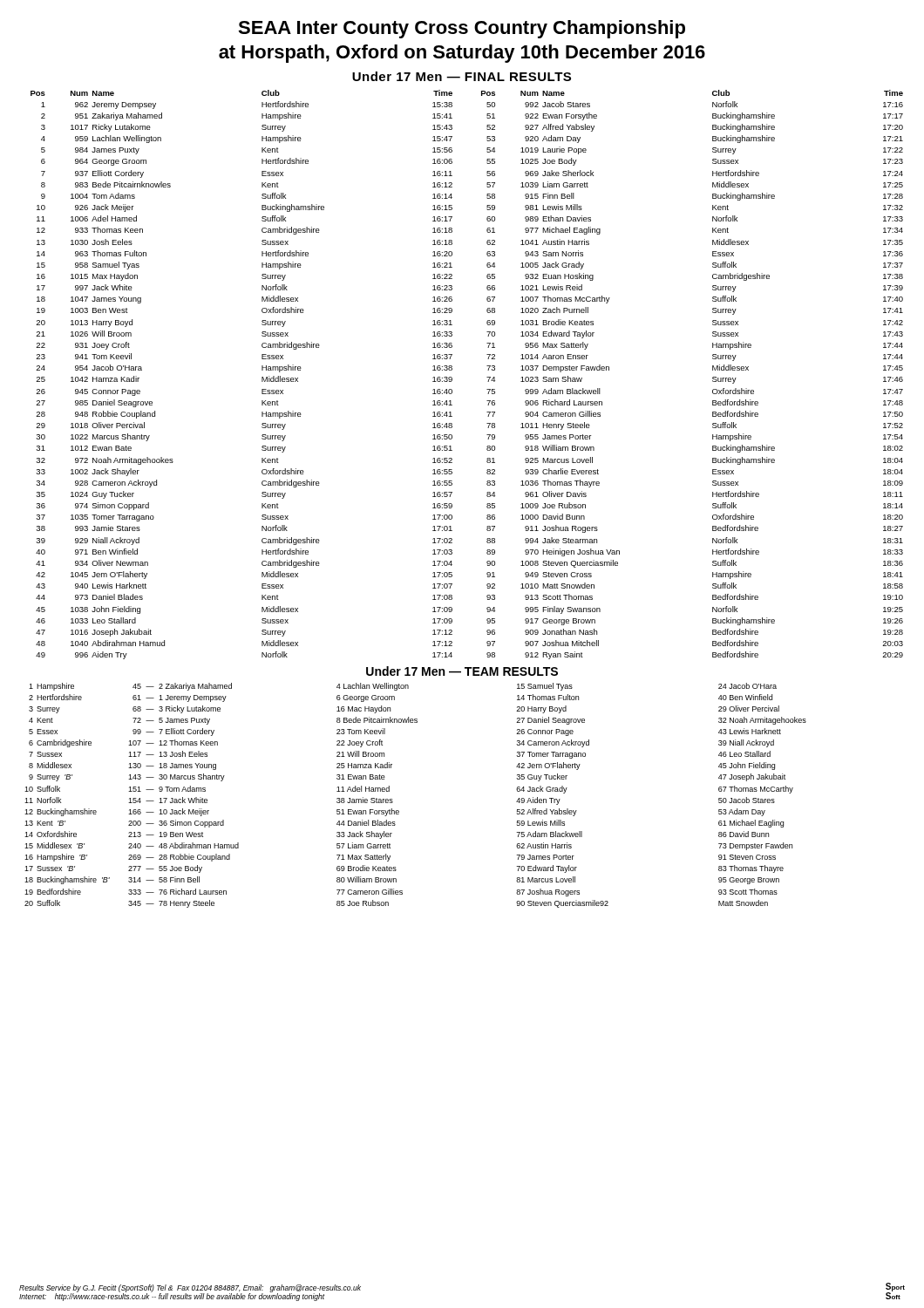Image resolution: width=924 pixels, height=1308 pixels.
Task: Click on the text block starting "SEAA Inter County Cross"
Action: [462, 40]
